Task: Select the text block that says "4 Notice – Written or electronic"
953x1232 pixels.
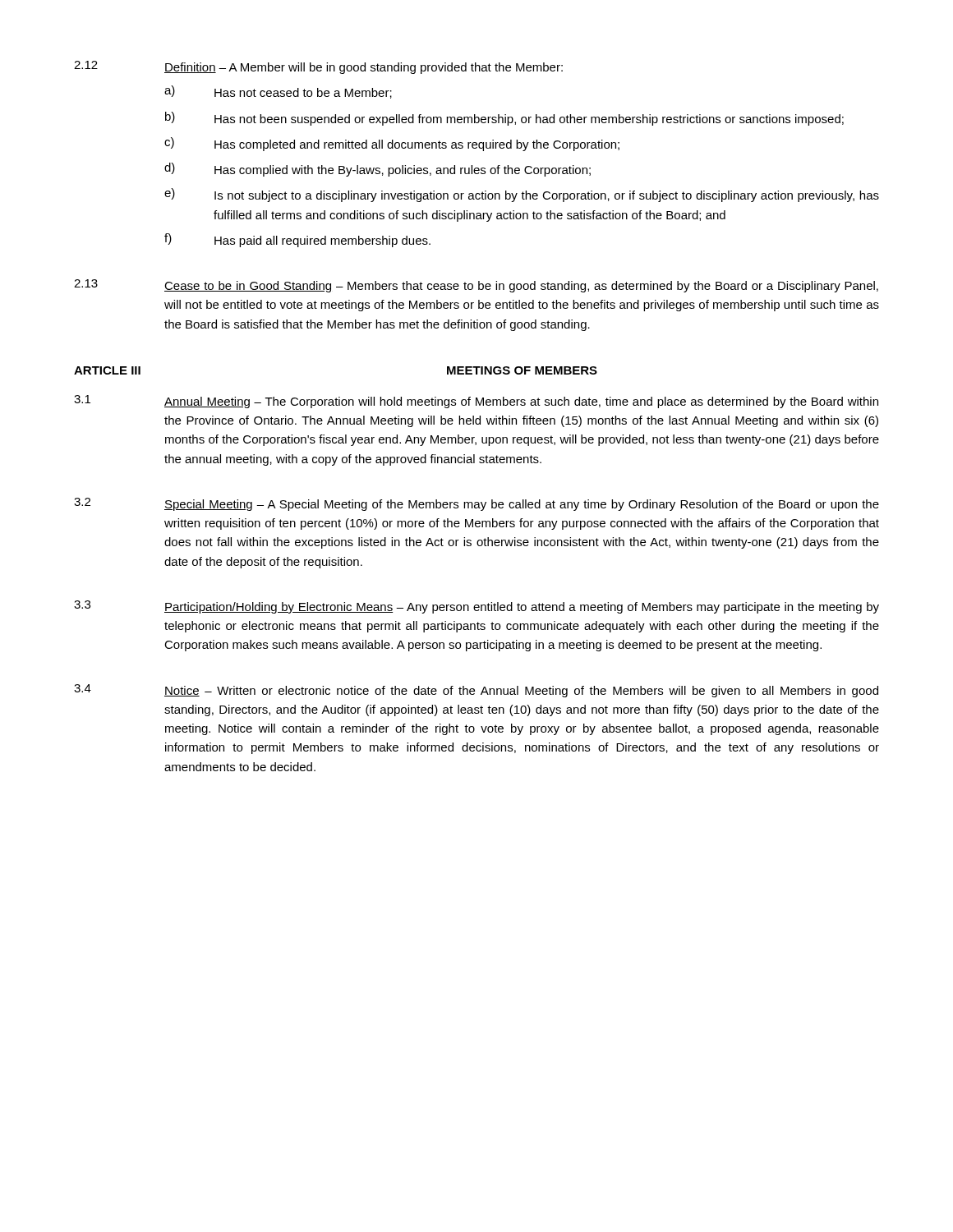Action: pos(476,728)
